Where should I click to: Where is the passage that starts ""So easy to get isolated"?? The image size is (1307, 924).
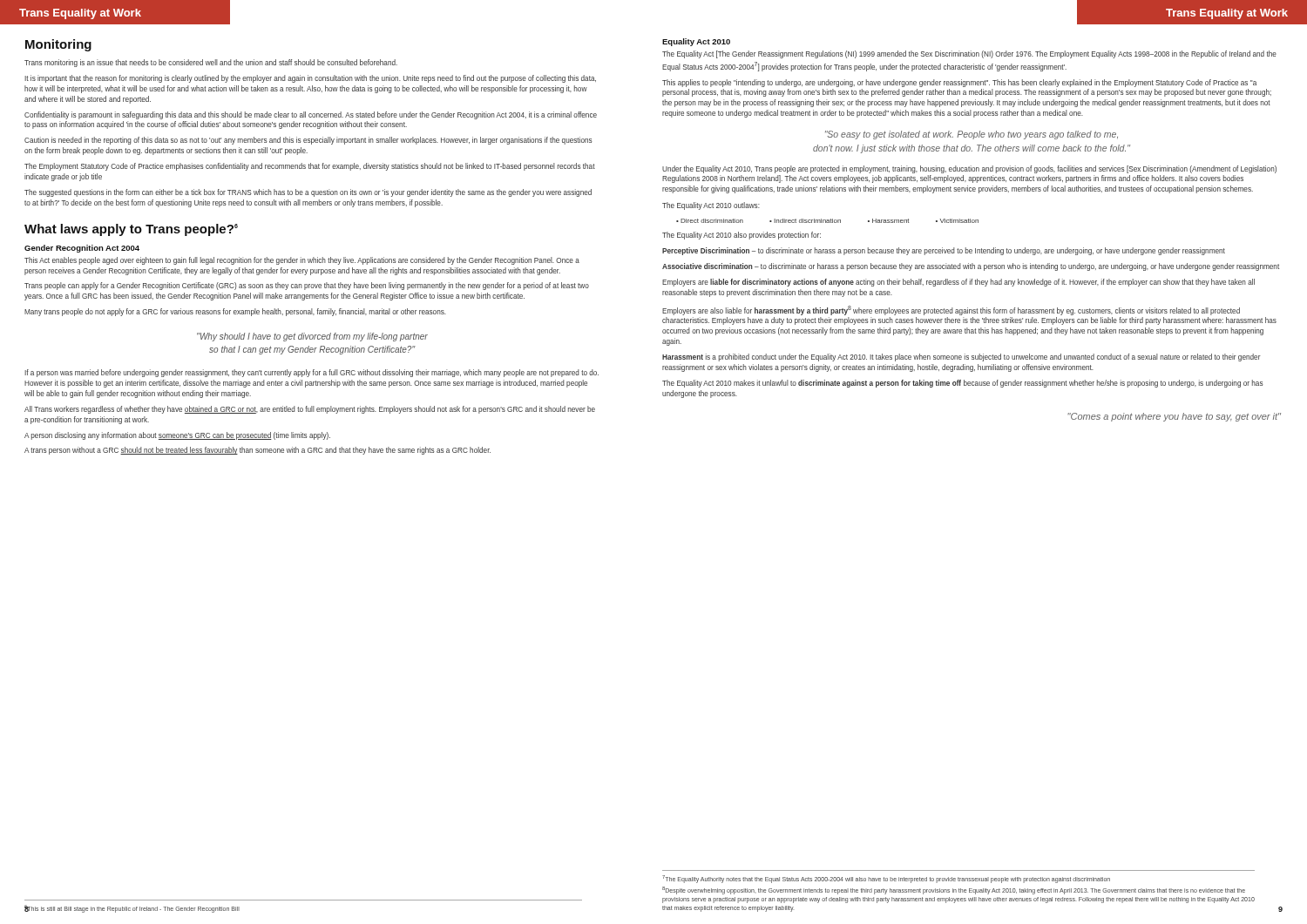(972, 141)
